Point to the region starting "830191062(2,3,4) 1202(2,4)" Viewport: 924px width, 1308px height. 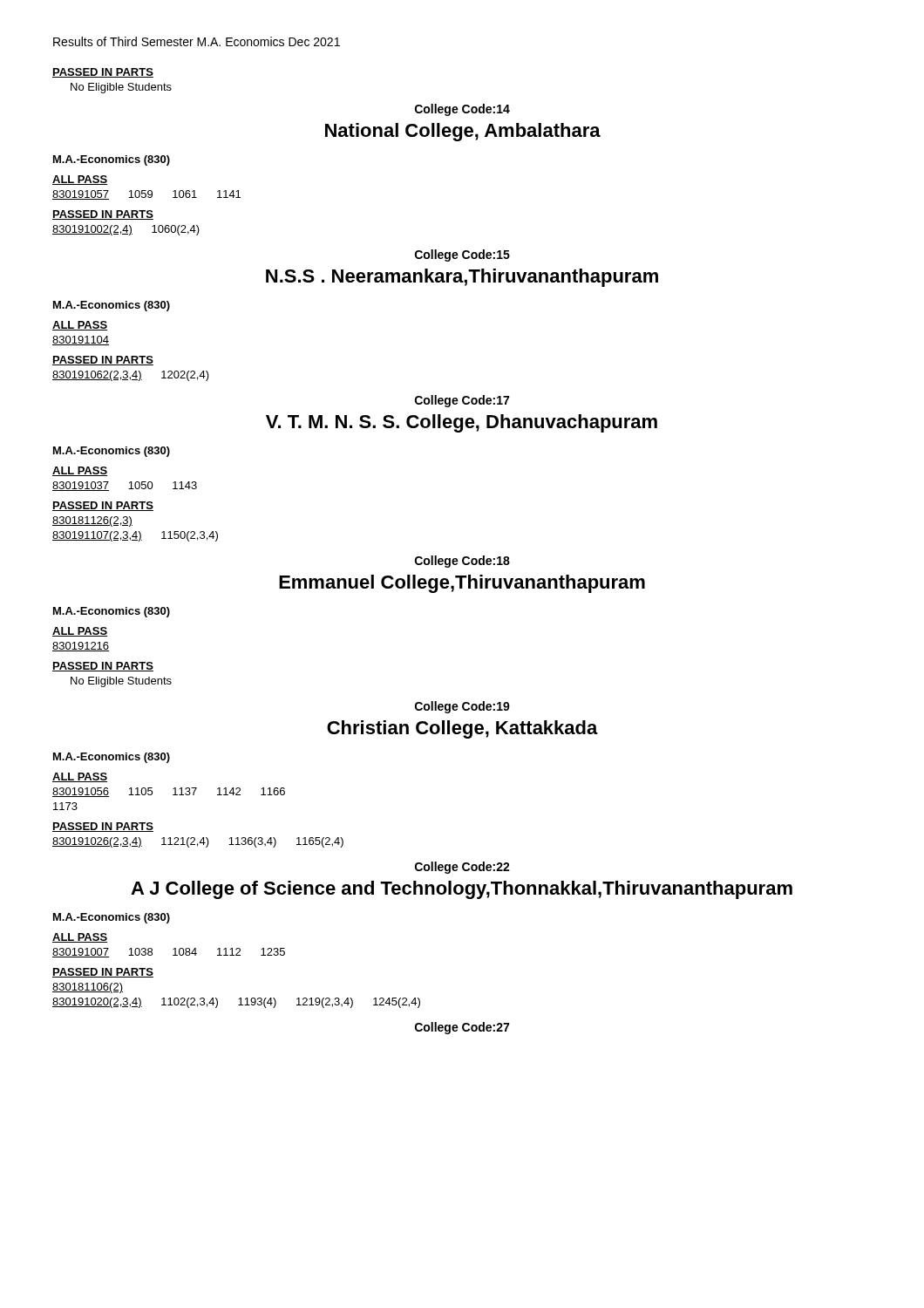(131, 374)
